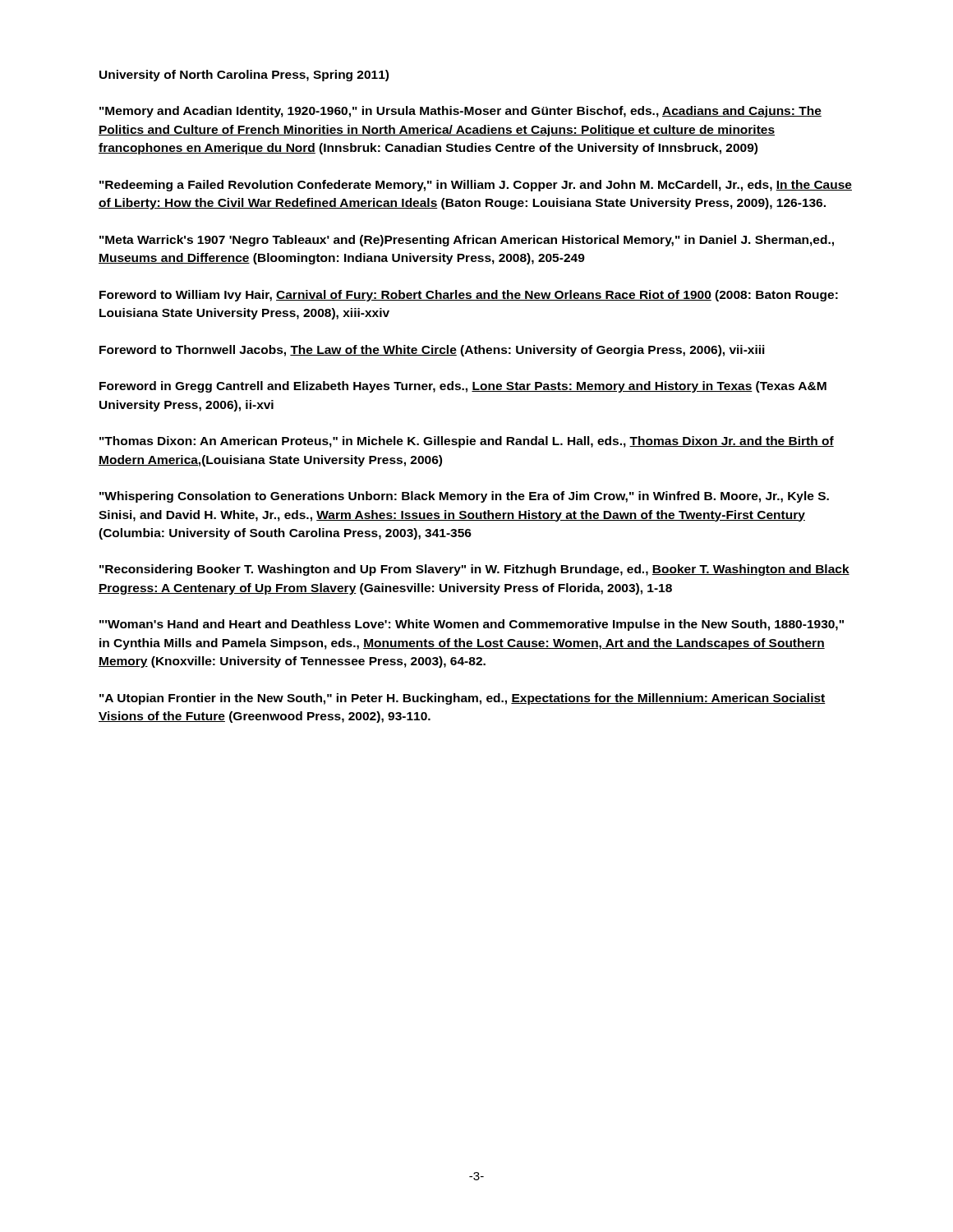Find the element starting ""Thomas Dixon: An"

click(466, 450)
